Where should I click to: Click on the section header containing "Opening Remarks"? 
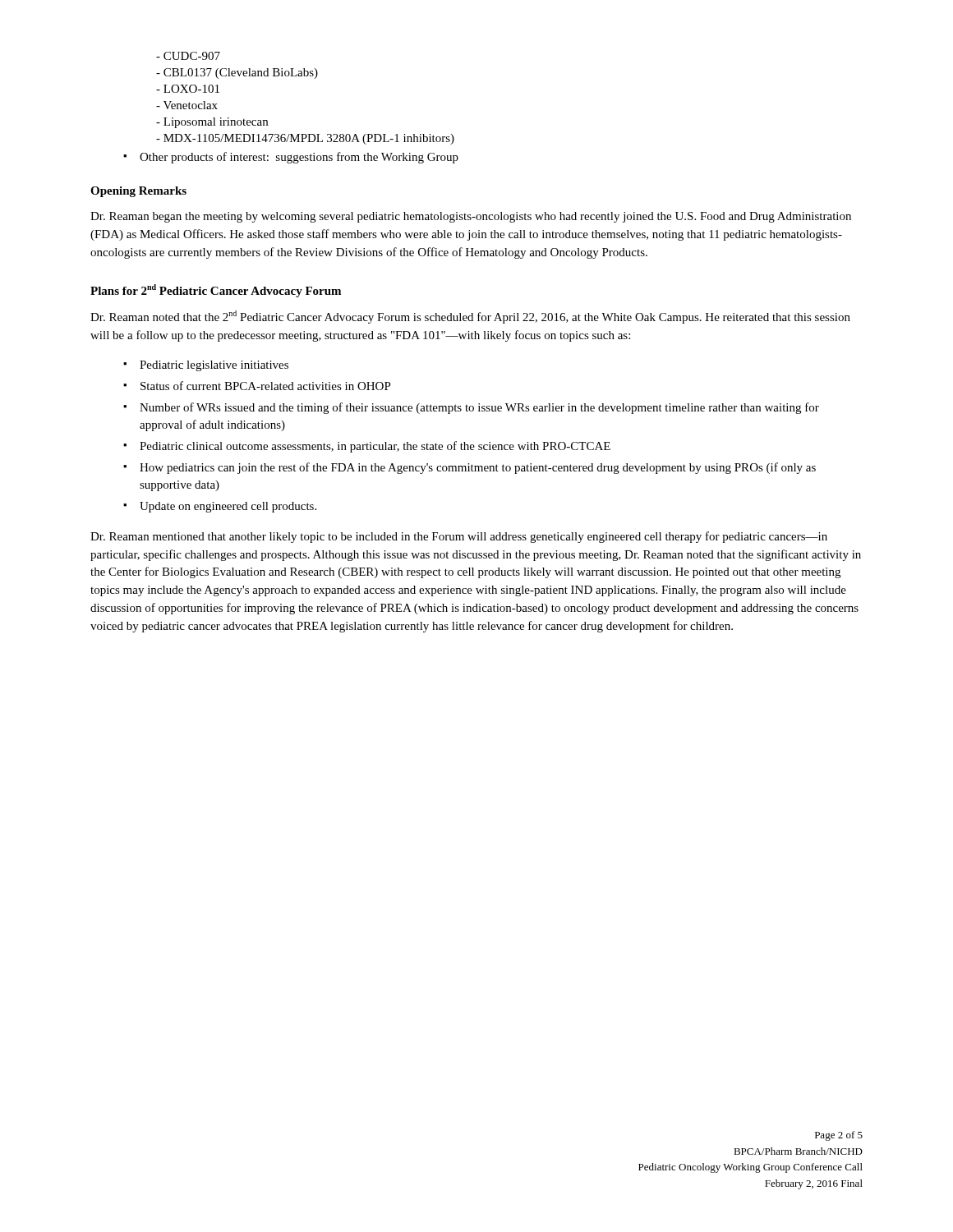pyautogui.click(x=138, y=191)
